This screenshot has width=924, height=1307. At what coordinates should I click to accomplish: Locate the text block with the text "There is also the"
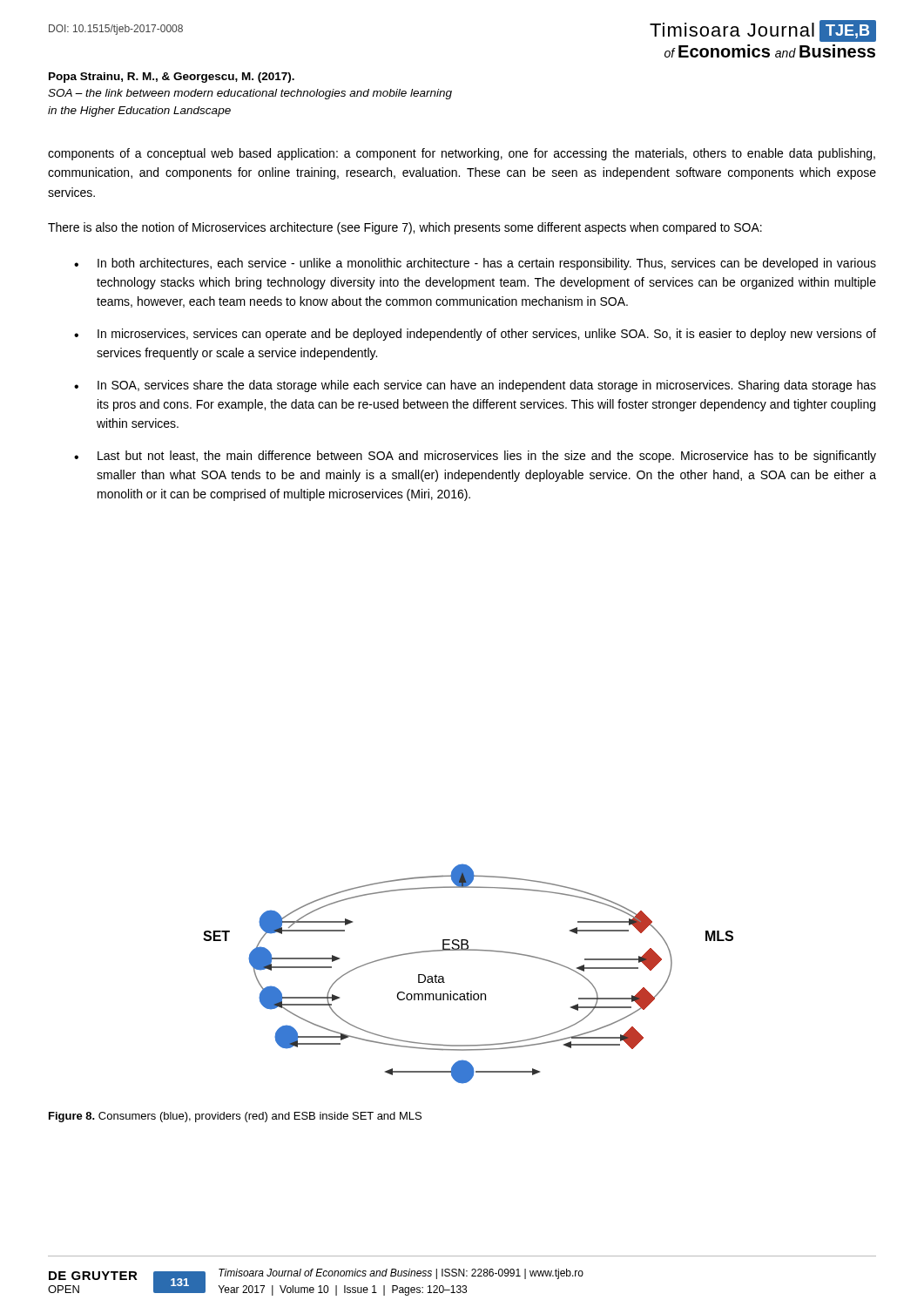(405, 228)
